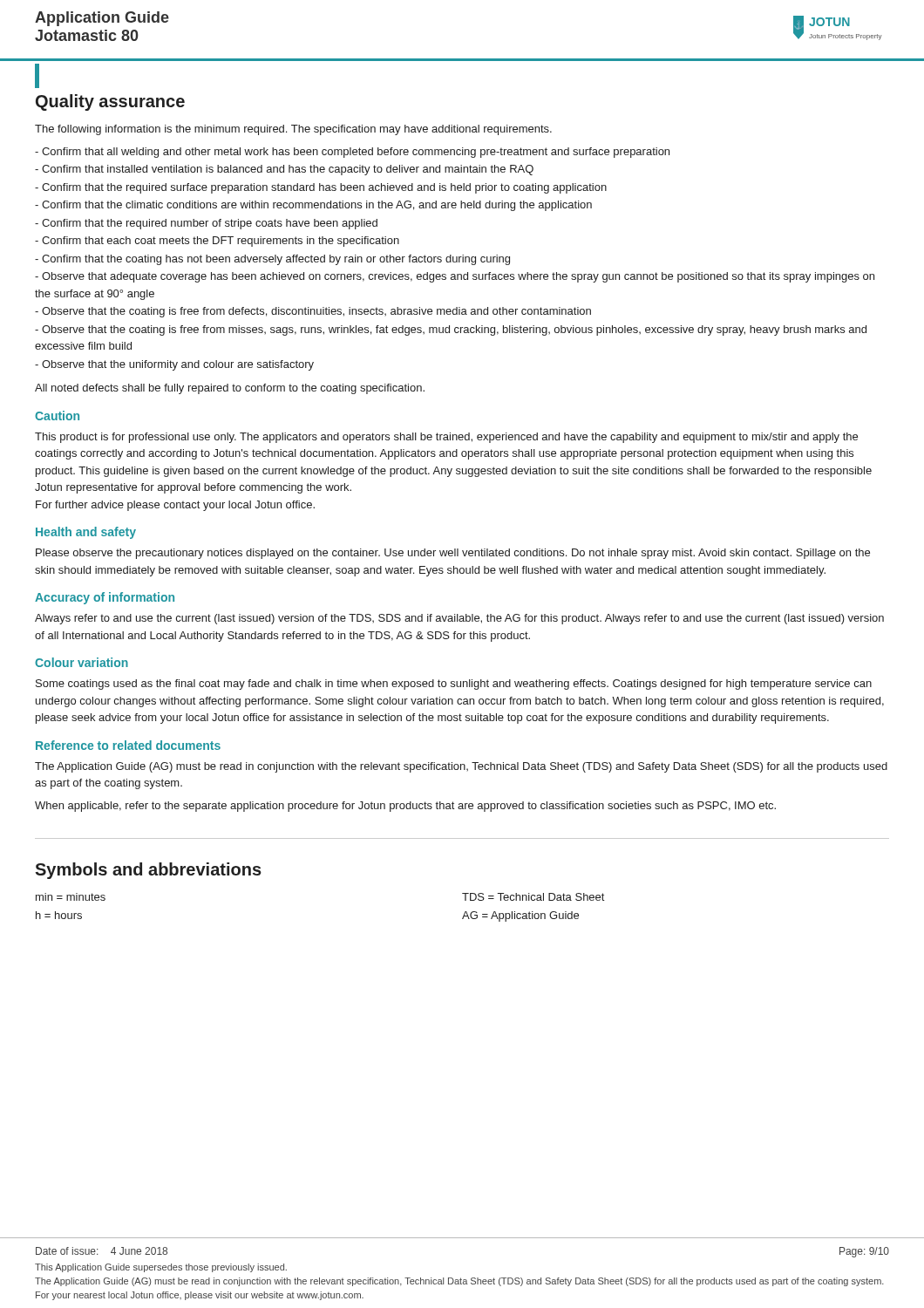Find the block on this page that starts "Confirm that the required surface preparation"
This screenshot has height=1308, width=924.
[321, 187]
